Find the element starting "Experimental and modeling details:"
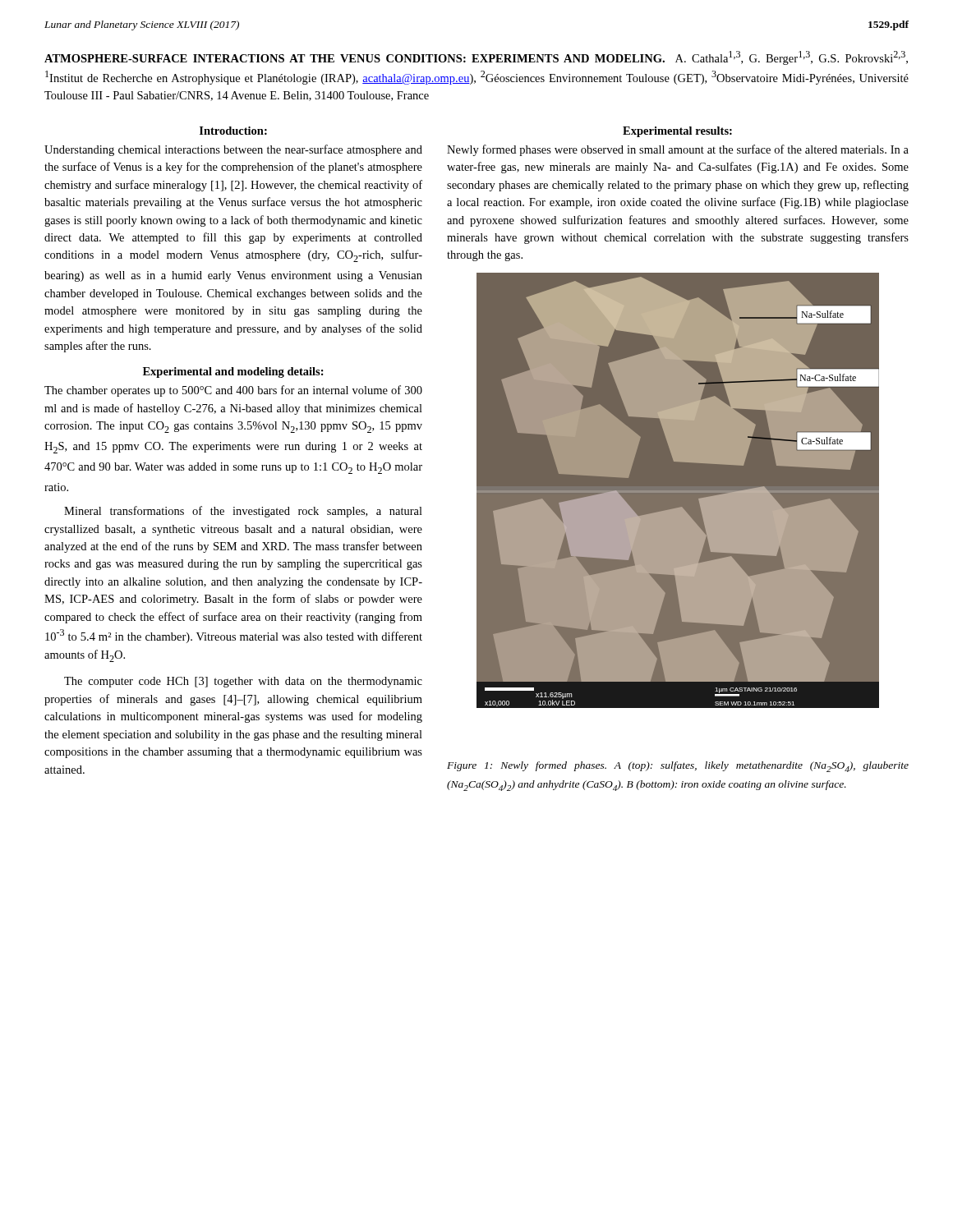This screenshot has width=953, height=1232. pos(233,372)
